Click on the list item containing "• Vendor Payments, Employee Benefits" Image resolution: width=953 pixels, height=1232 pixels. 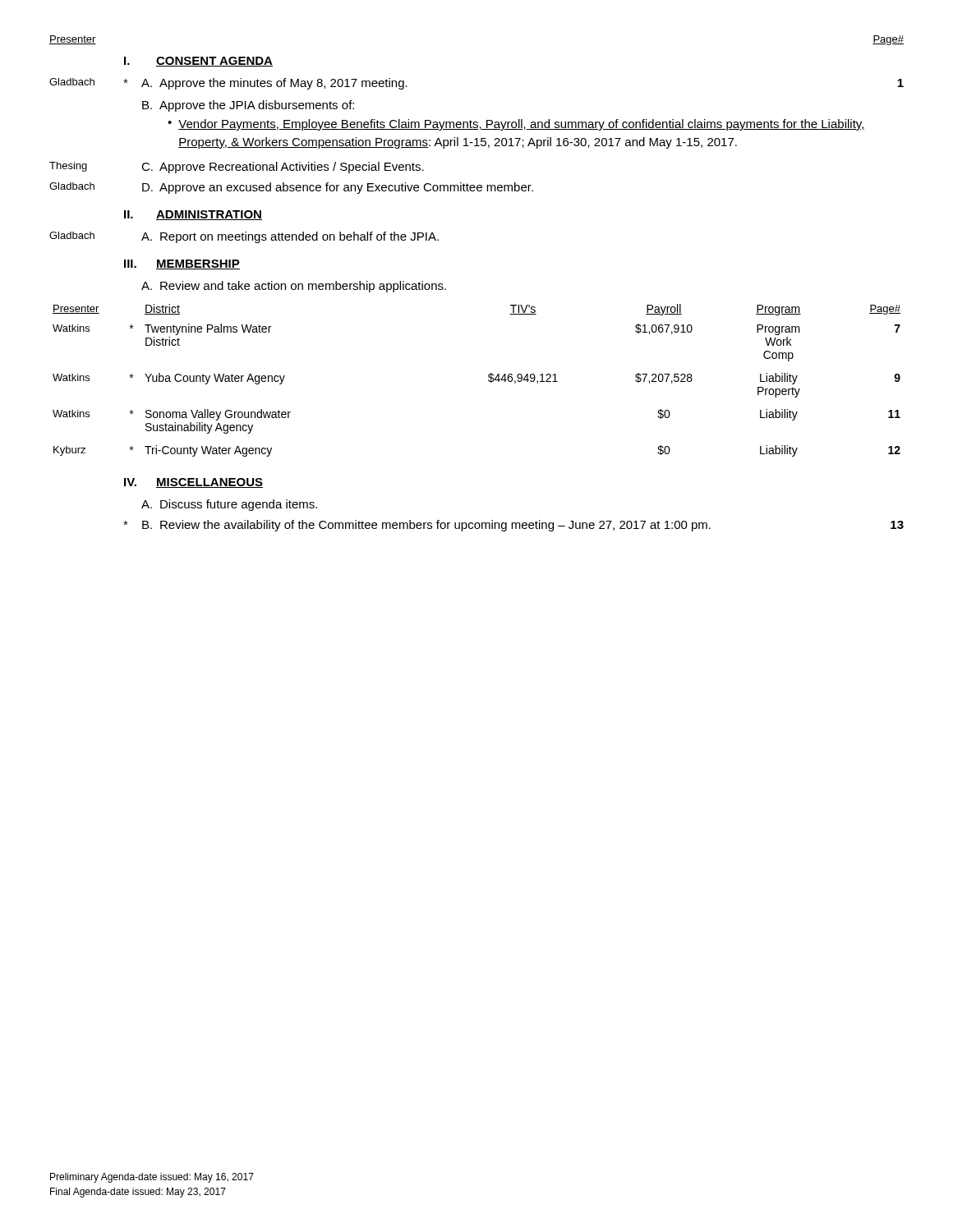point(519,133)
